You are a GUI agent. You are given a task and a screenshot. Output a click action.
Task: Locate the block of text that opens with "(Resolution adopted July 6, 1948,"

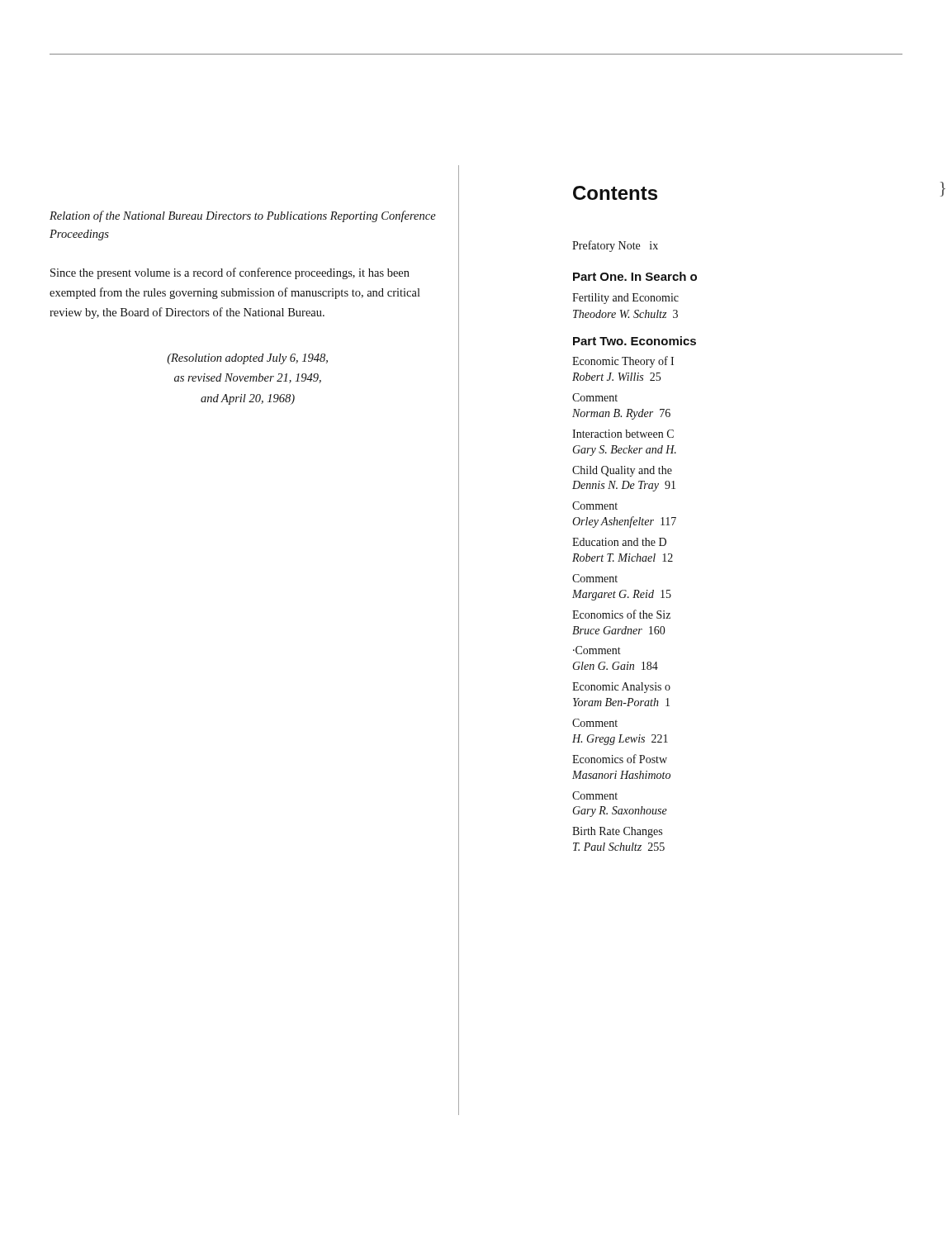[248, 378]
